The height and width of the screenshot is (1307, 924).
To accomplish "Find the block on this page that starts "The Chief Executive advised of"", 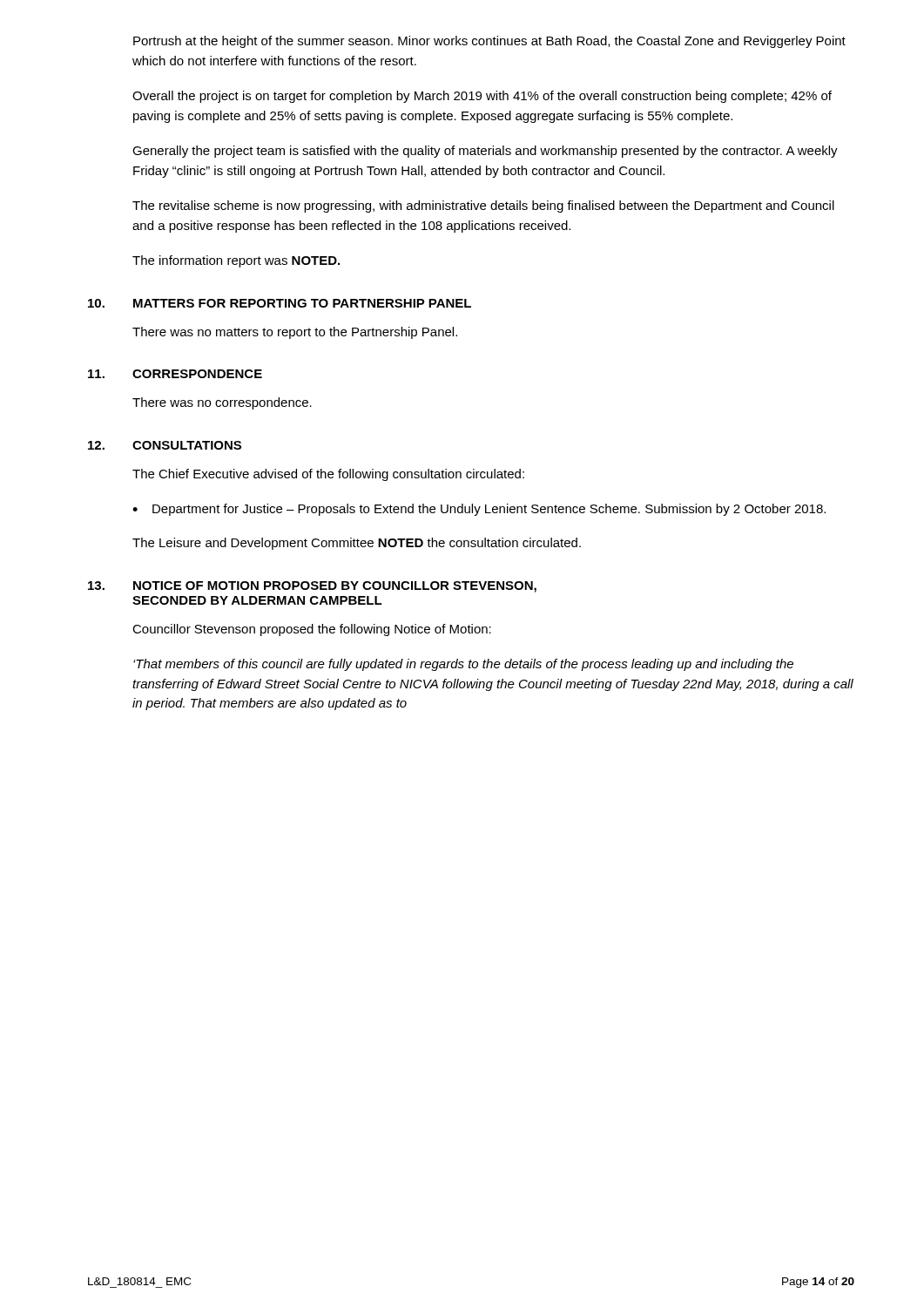I will pos(329,473).
